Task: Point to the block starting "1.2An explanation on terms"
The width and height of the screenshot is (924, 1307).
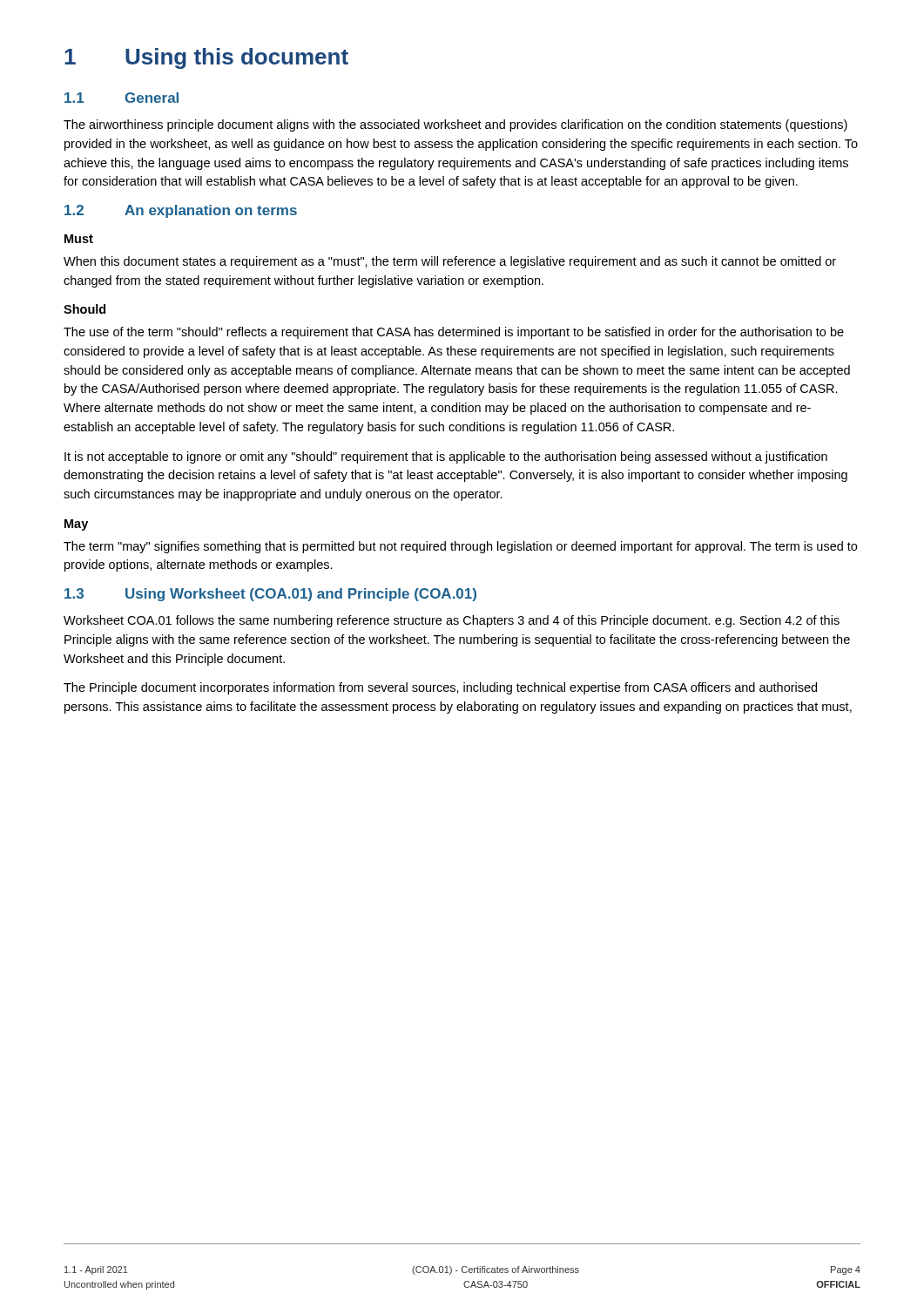Action: 181,211
